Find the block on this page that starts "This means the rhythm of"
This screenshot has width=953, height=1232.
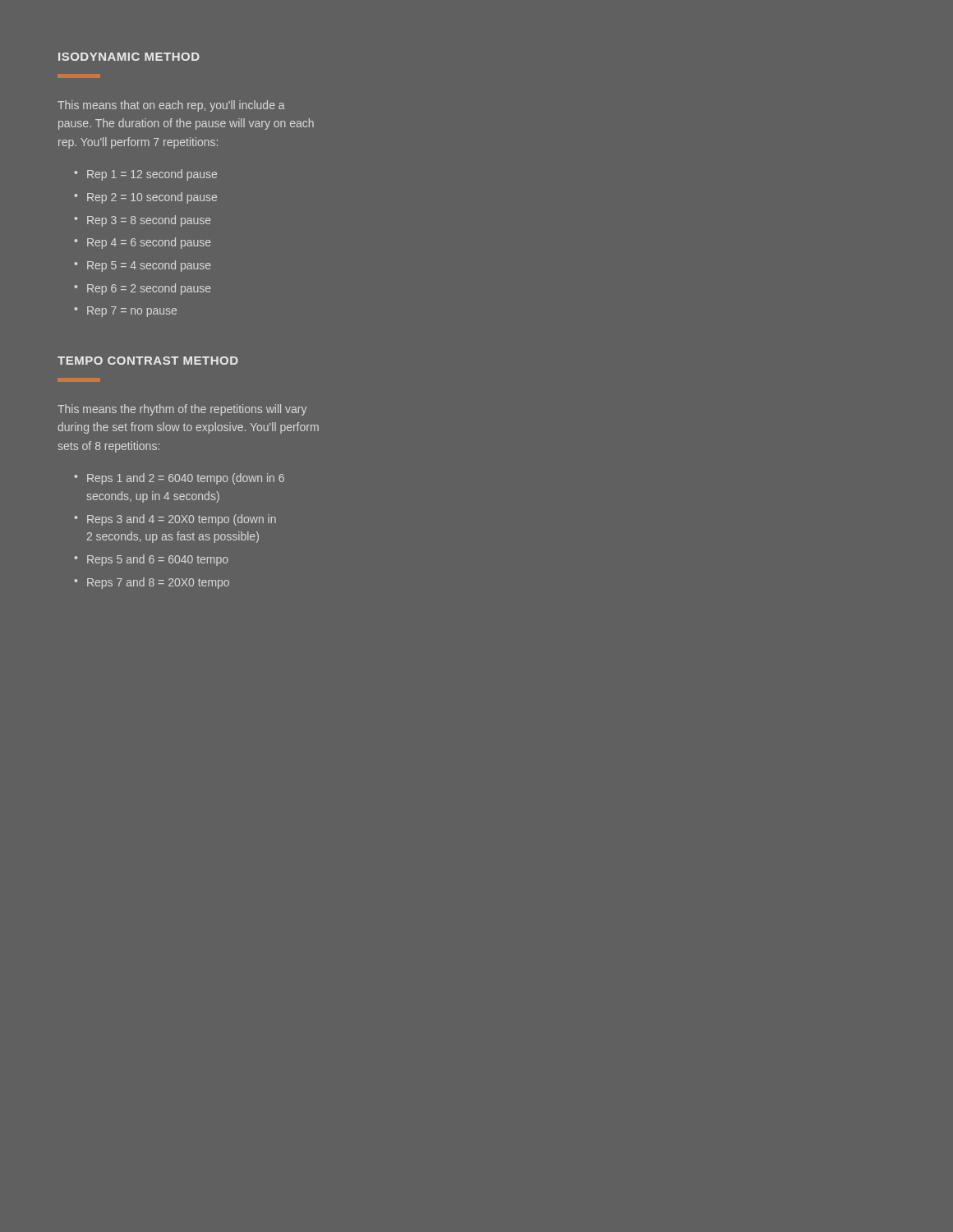(x=189, y=428)
